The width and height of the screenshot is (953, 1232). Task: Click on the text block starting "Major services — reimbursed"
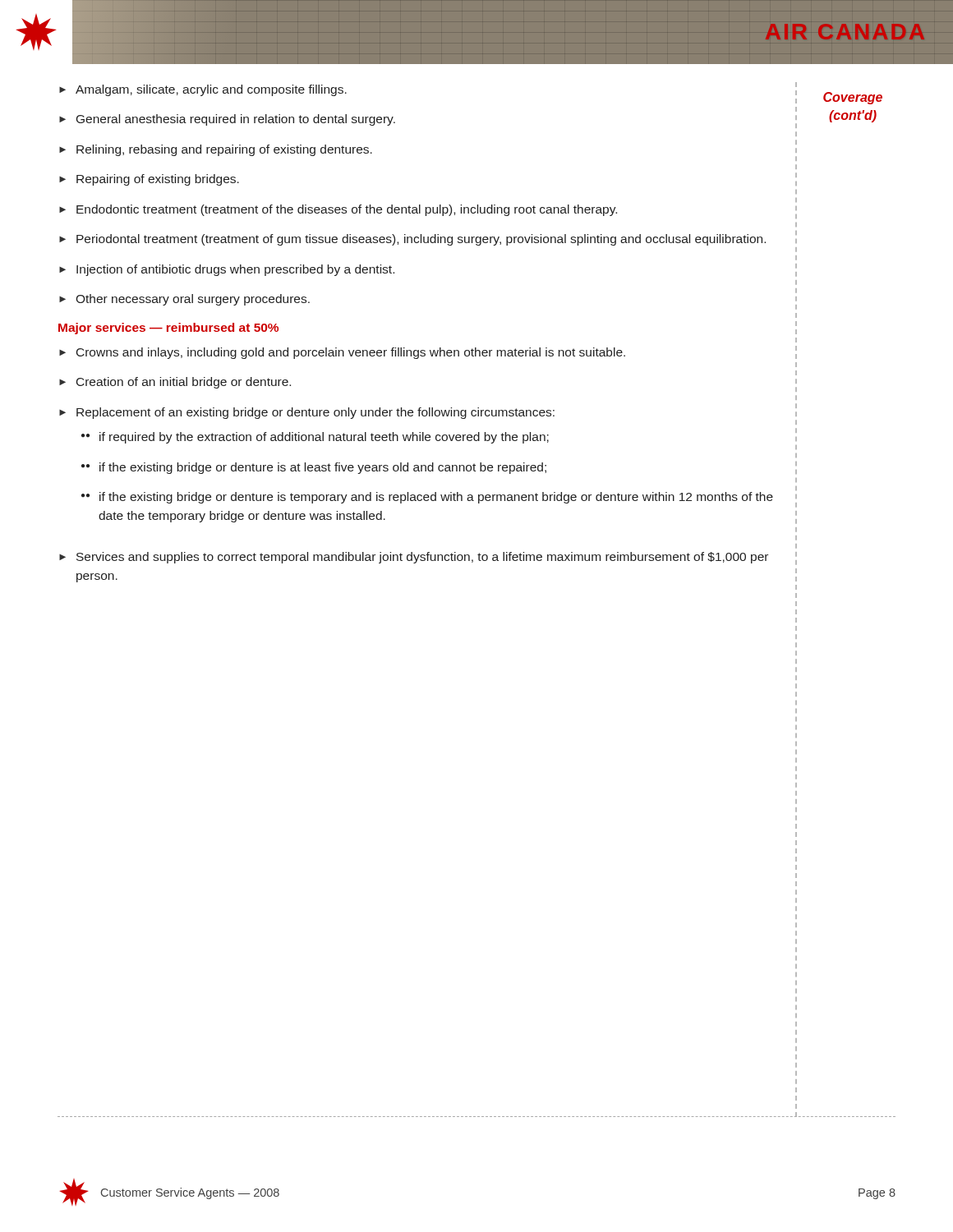click(x=168, y=327)
